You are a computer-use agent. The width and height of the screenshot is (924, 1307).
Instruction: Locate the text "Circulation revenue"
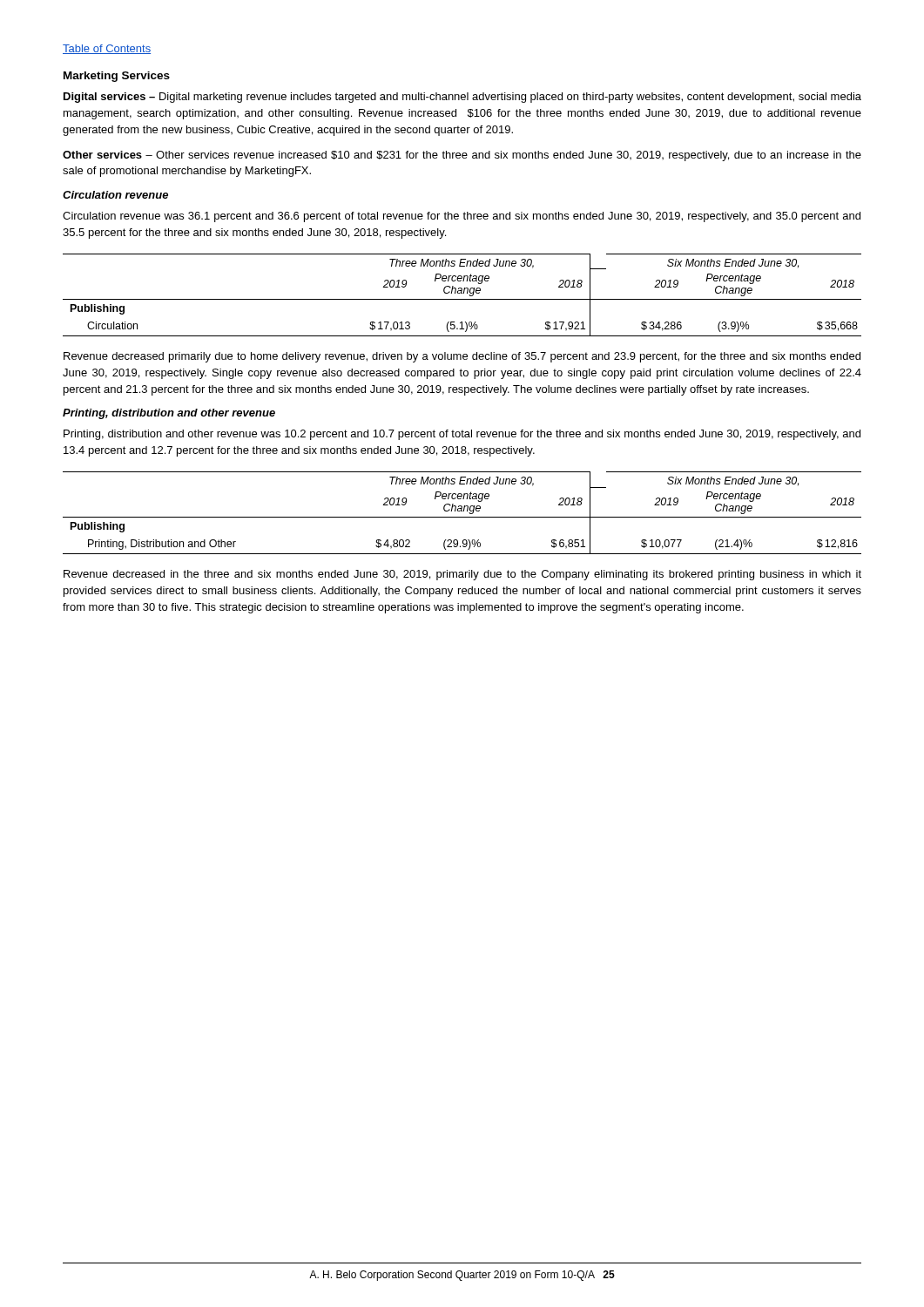pos(116,195)
